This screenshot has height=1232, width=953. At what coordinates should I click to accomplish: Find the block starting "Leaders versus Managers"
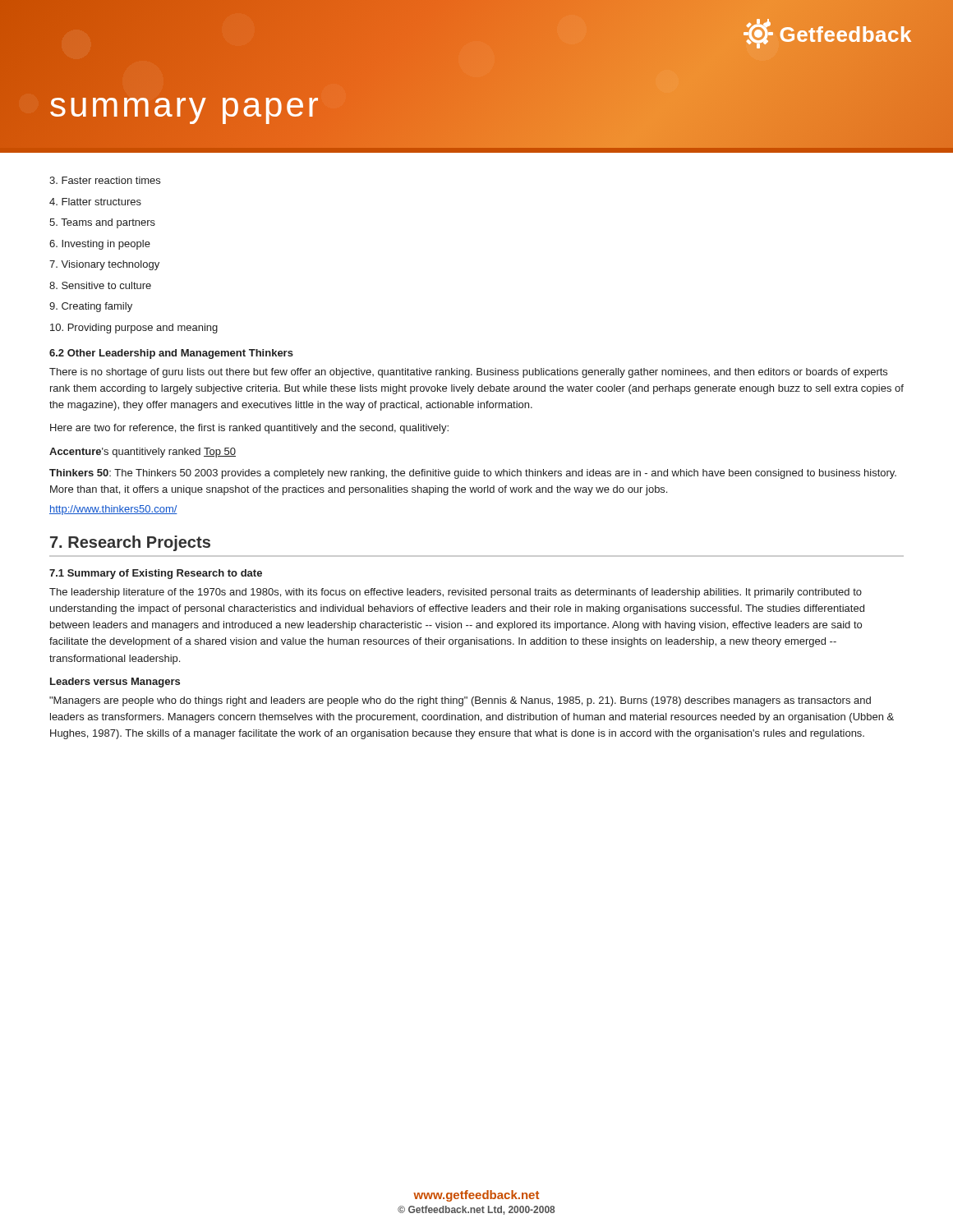pyautogui.click(x=115, y=681)
